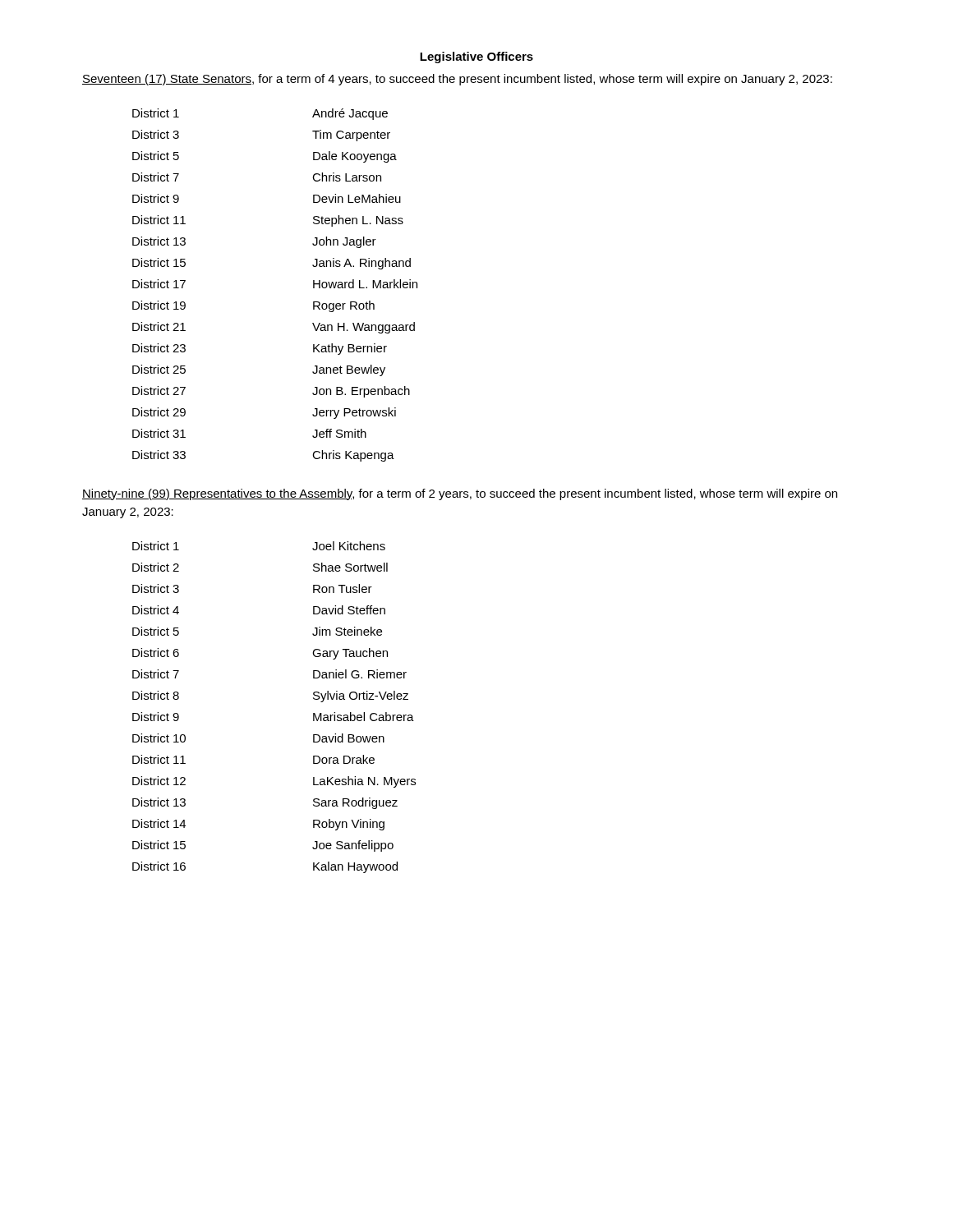Screen dimensions: 1232x953
Task: Select the list item containing "District 8Sylvia Ortiz-Velez"
Action: point(154,696)
